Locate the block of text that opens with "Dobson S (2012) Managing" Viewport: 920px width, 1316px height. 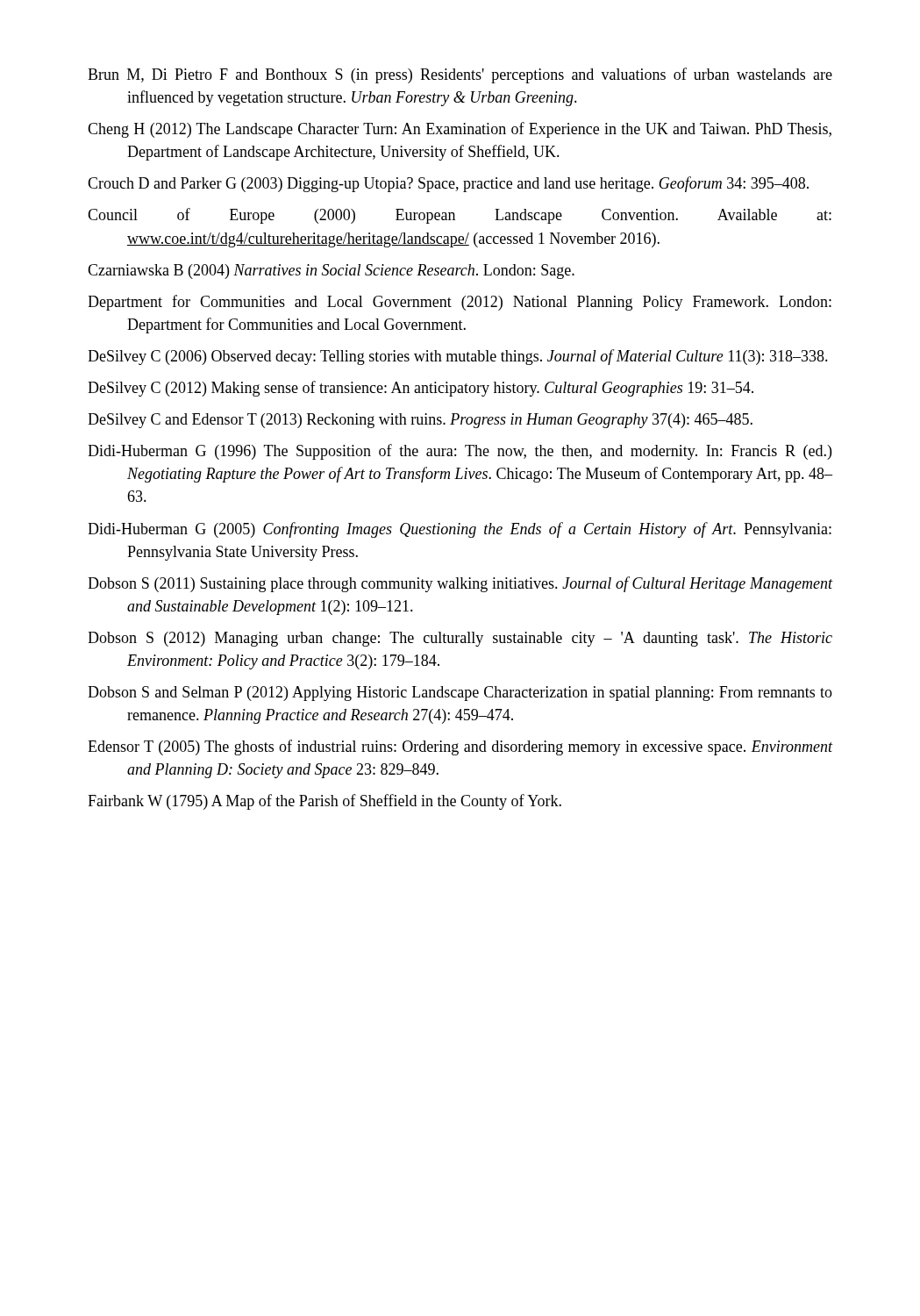(x=460, y=649)
